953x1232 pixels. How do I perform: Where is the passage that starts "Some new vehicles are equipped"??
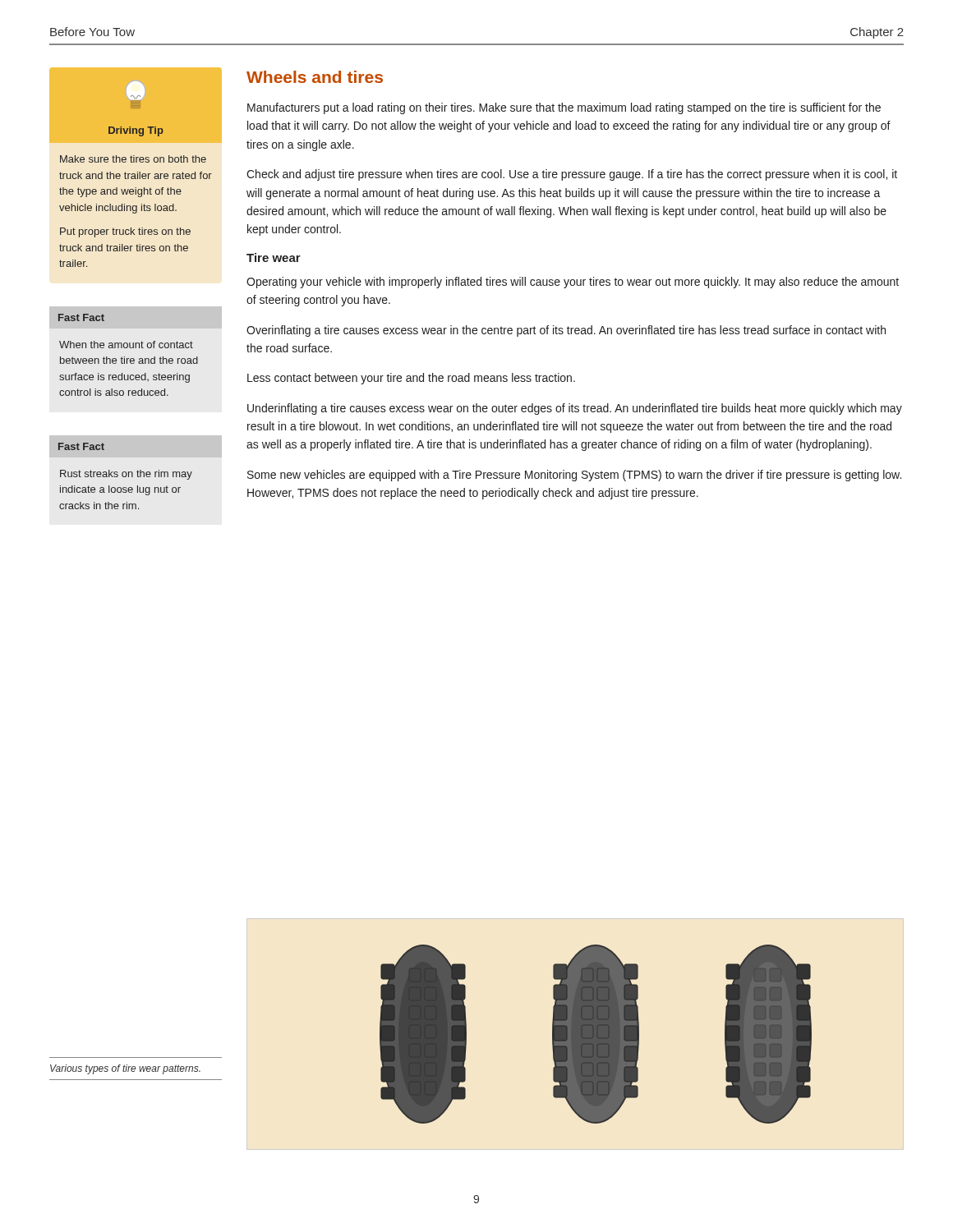(x=574, y=484)
